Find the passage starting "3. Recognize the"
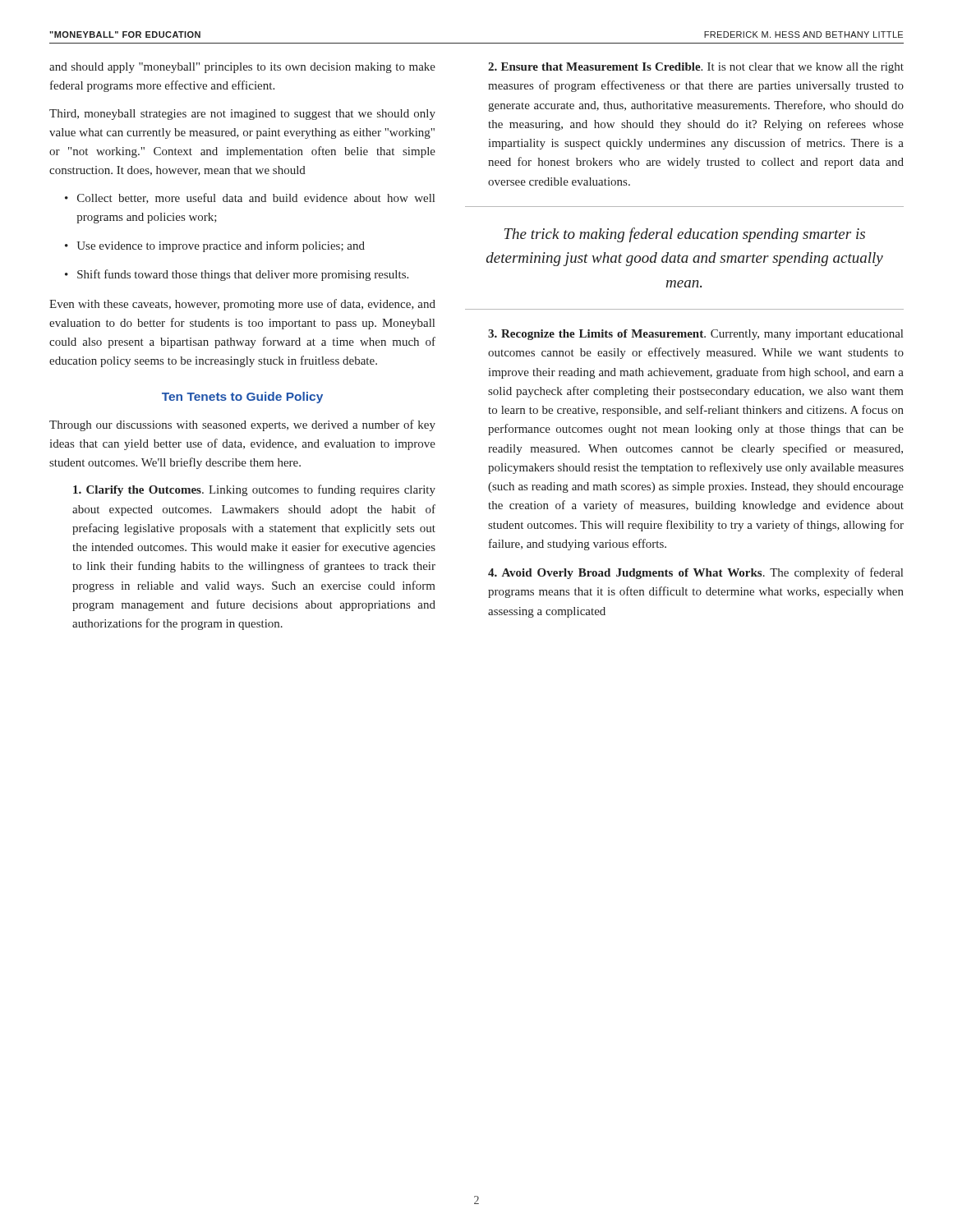 [x=696, y=439]
